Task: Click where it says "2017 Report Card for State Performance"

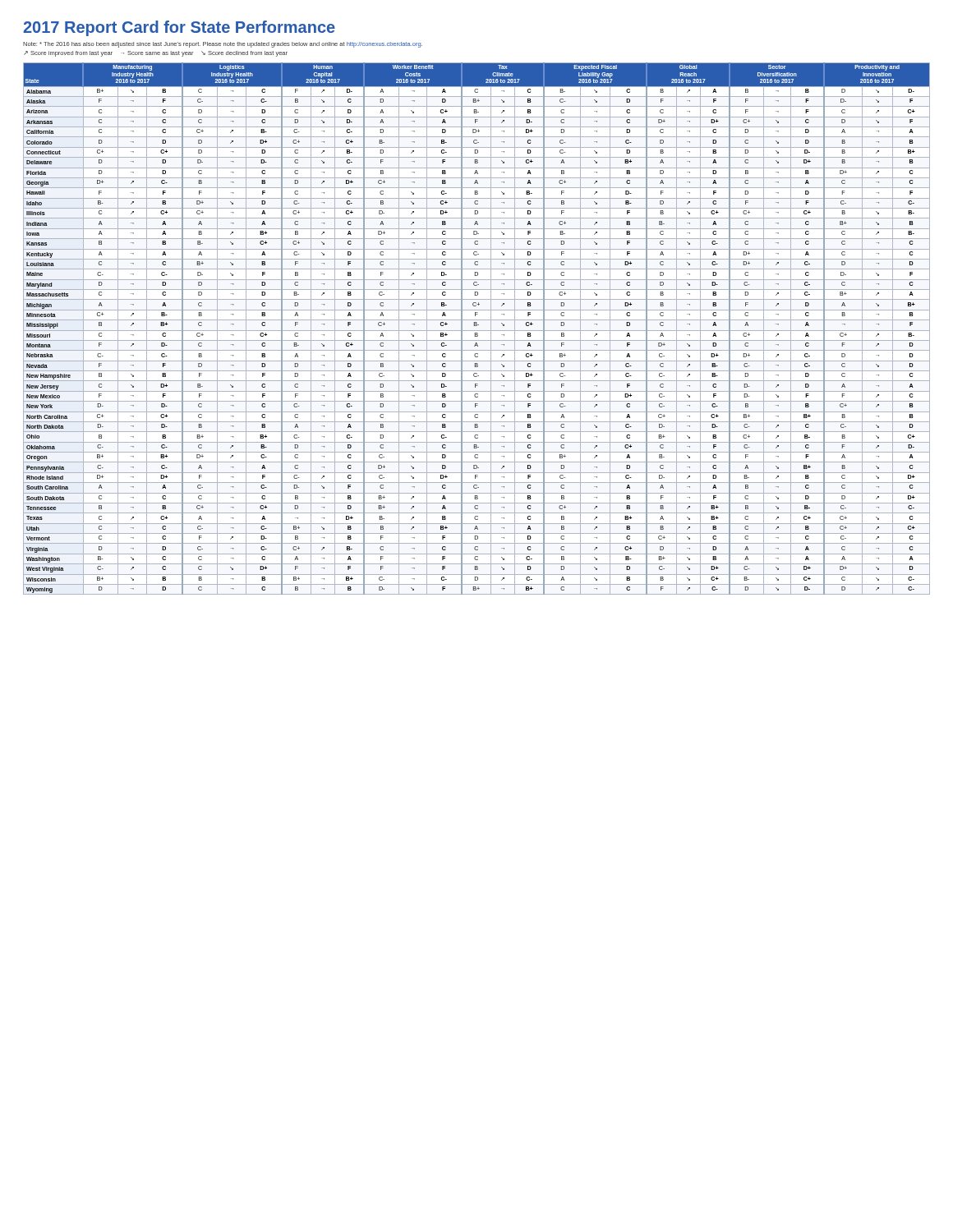Action: click(179, 28)
